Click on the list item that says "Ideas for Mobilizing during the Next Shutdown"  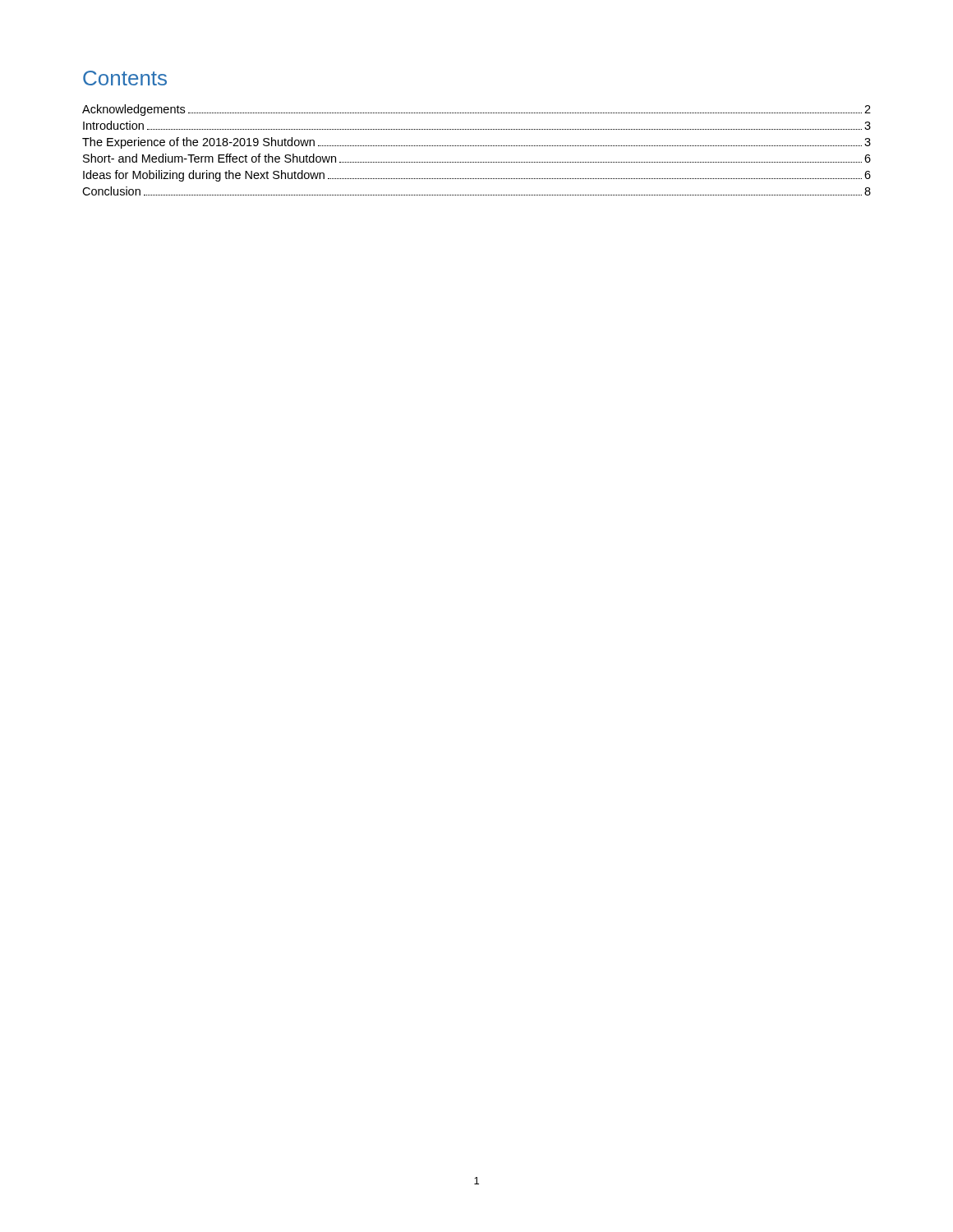(476, 175)
